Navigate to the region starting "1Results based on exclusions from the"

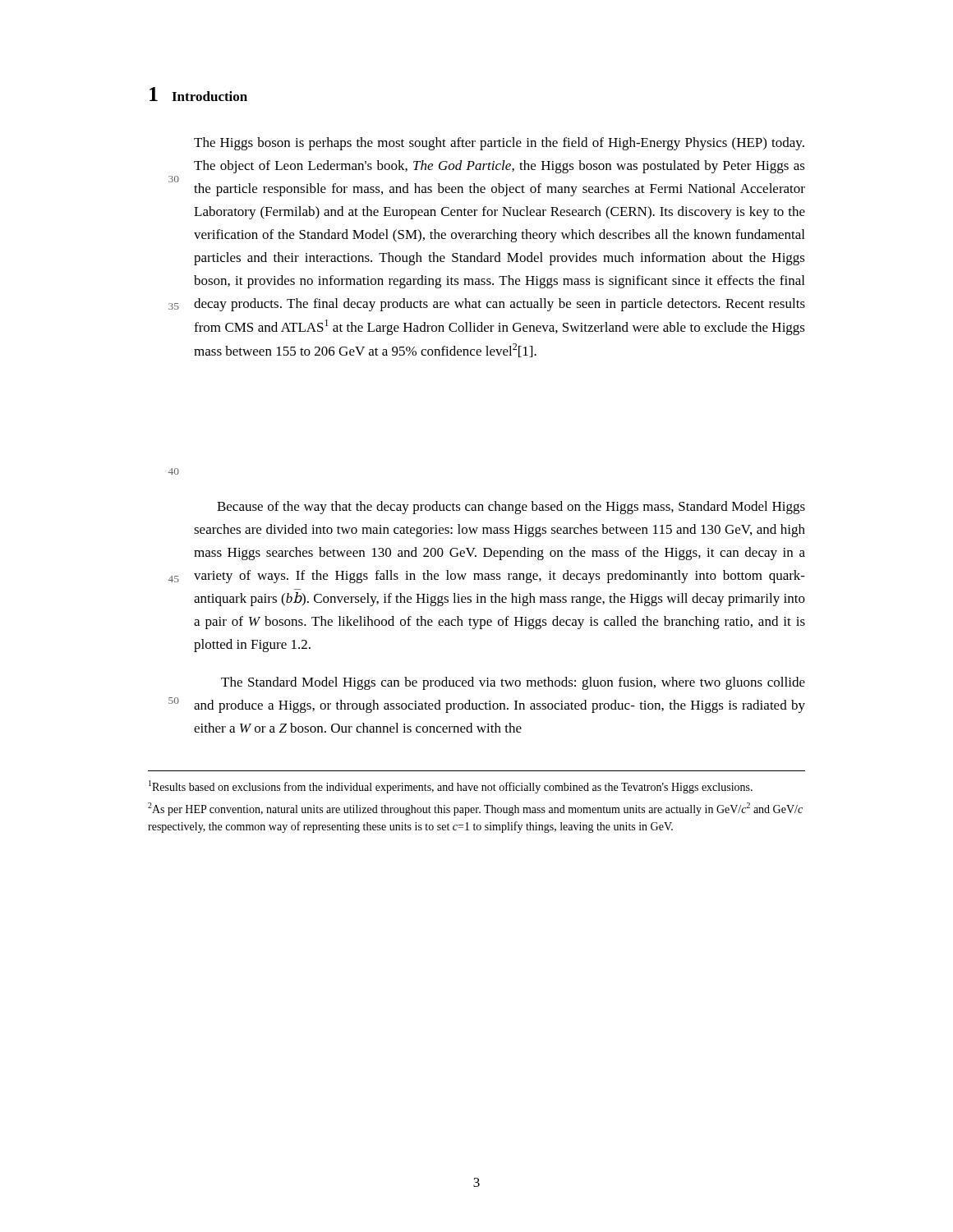pos(476,806)
